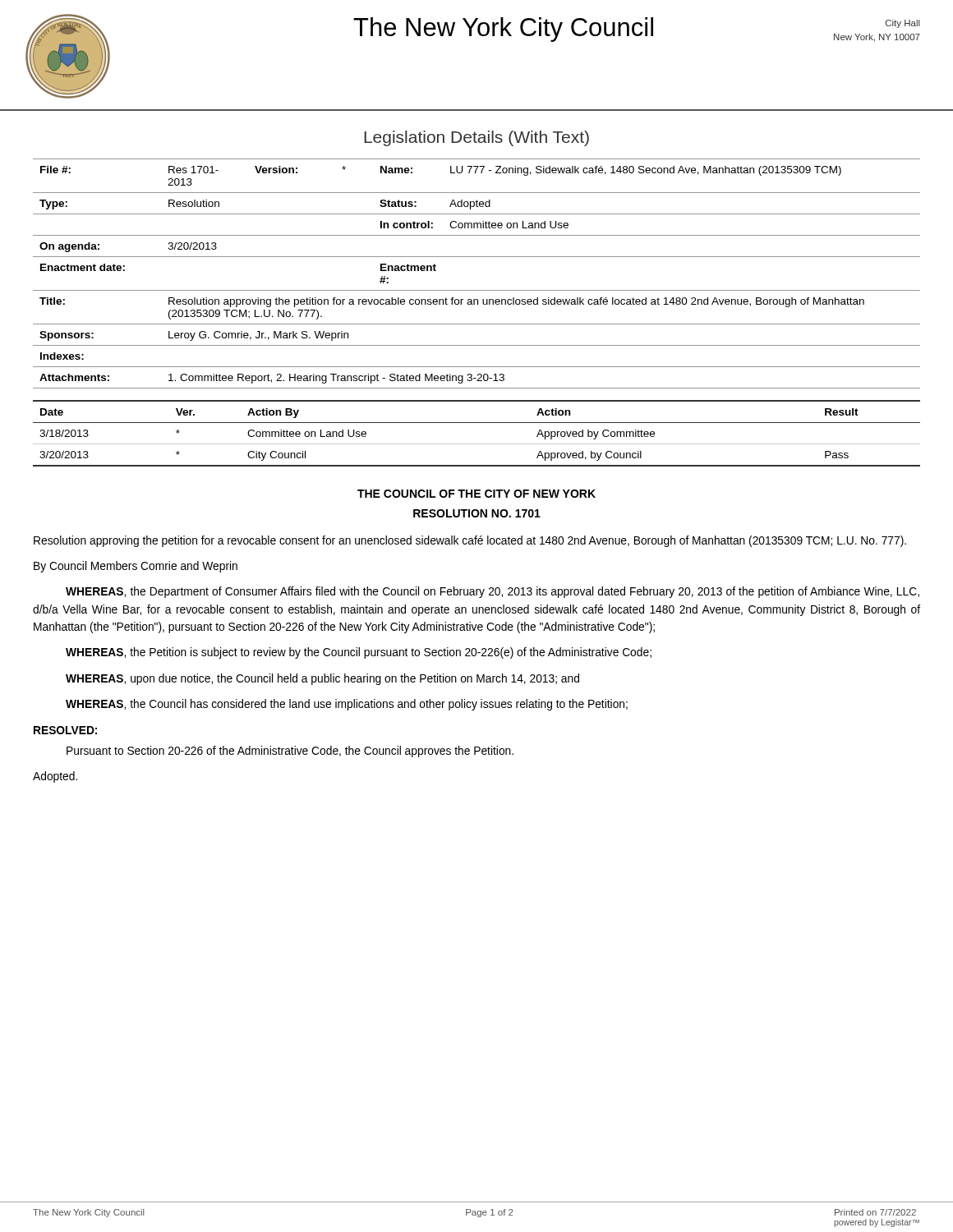The height and width of the screenshot is (1232, 953).
Task: Point to the block beginning "By Council Members Comrie and"
Action: pyautogui.click(x=135, y=566)
